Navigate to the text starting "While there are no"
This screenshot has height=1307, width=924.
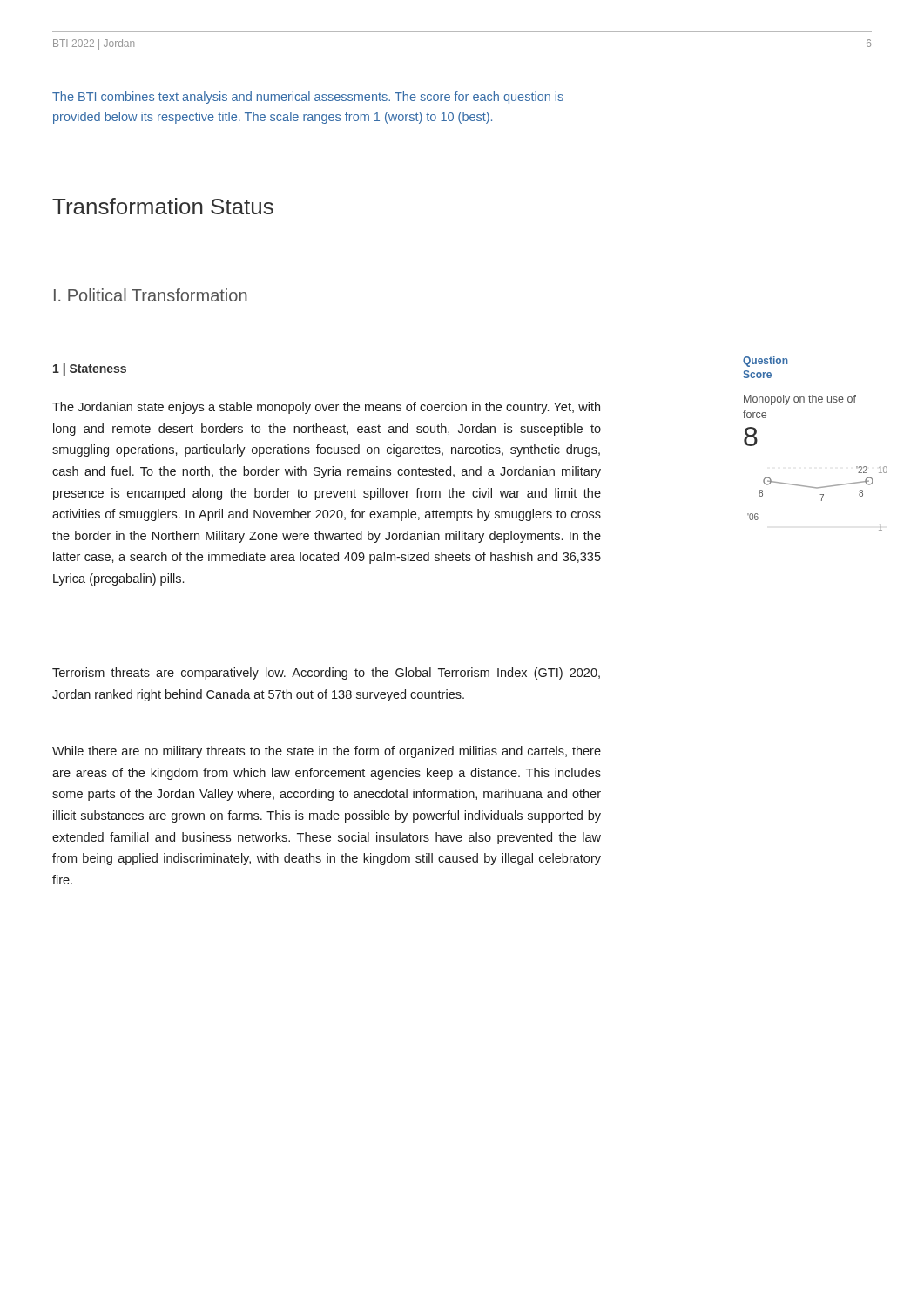point(327,816)
